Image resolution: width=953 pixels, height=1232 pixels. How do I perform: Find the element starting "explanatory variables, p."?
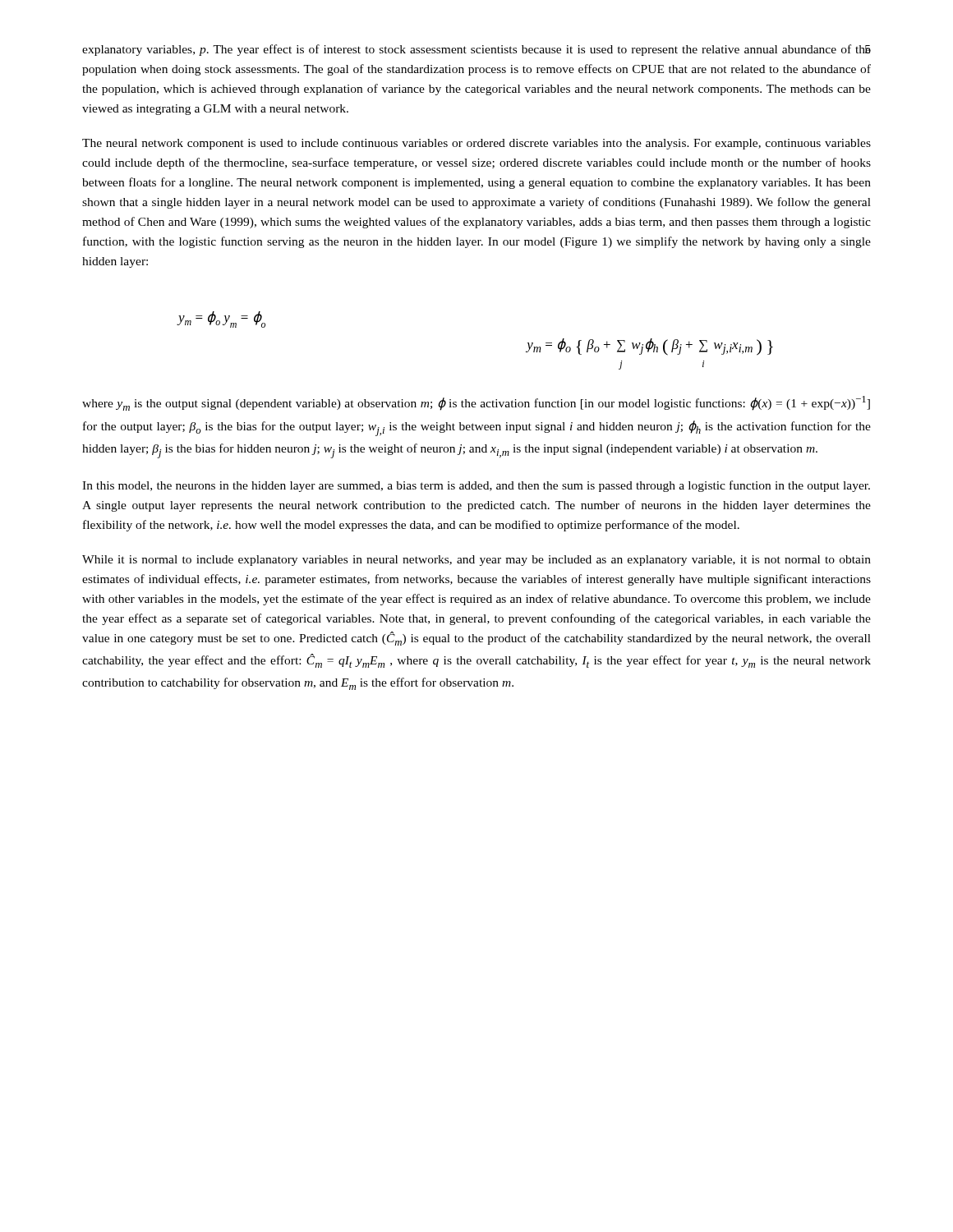coord(476,78)
